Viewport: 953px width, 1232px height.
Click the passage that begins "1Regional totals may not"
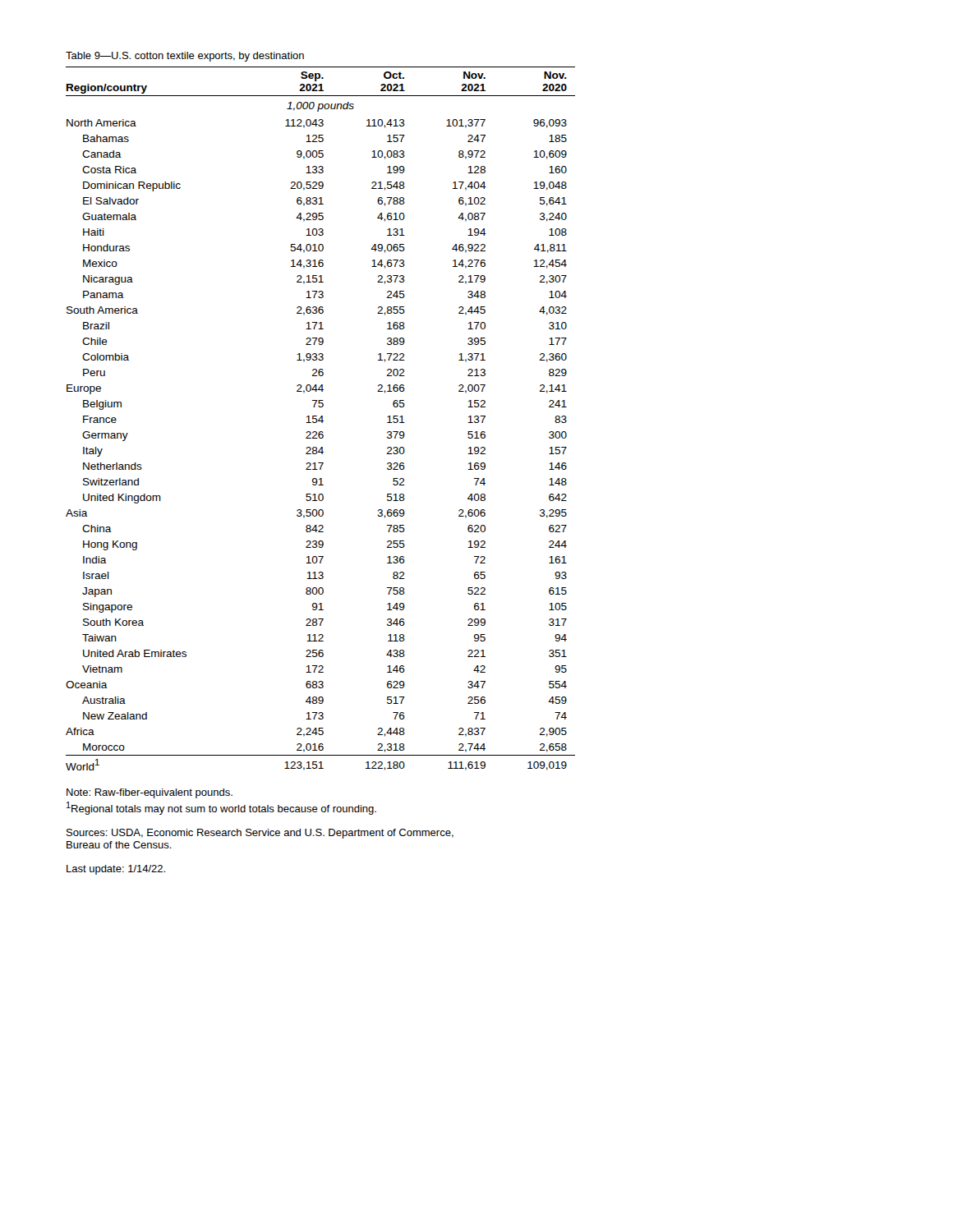coord(221,807)
